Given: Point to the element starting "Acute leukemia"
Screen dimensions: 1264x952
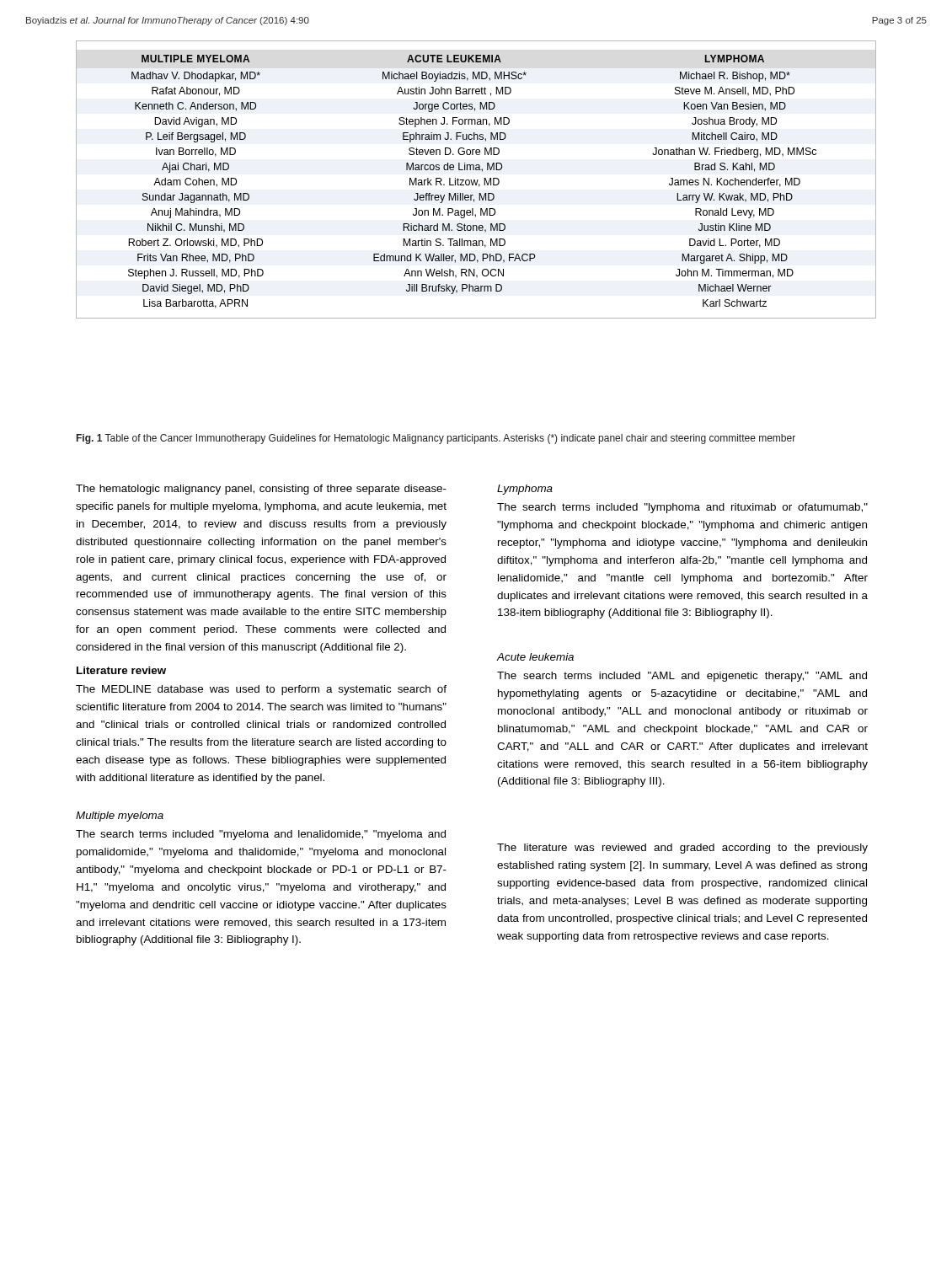Looking at the screenshot, I should click(536, 657).
